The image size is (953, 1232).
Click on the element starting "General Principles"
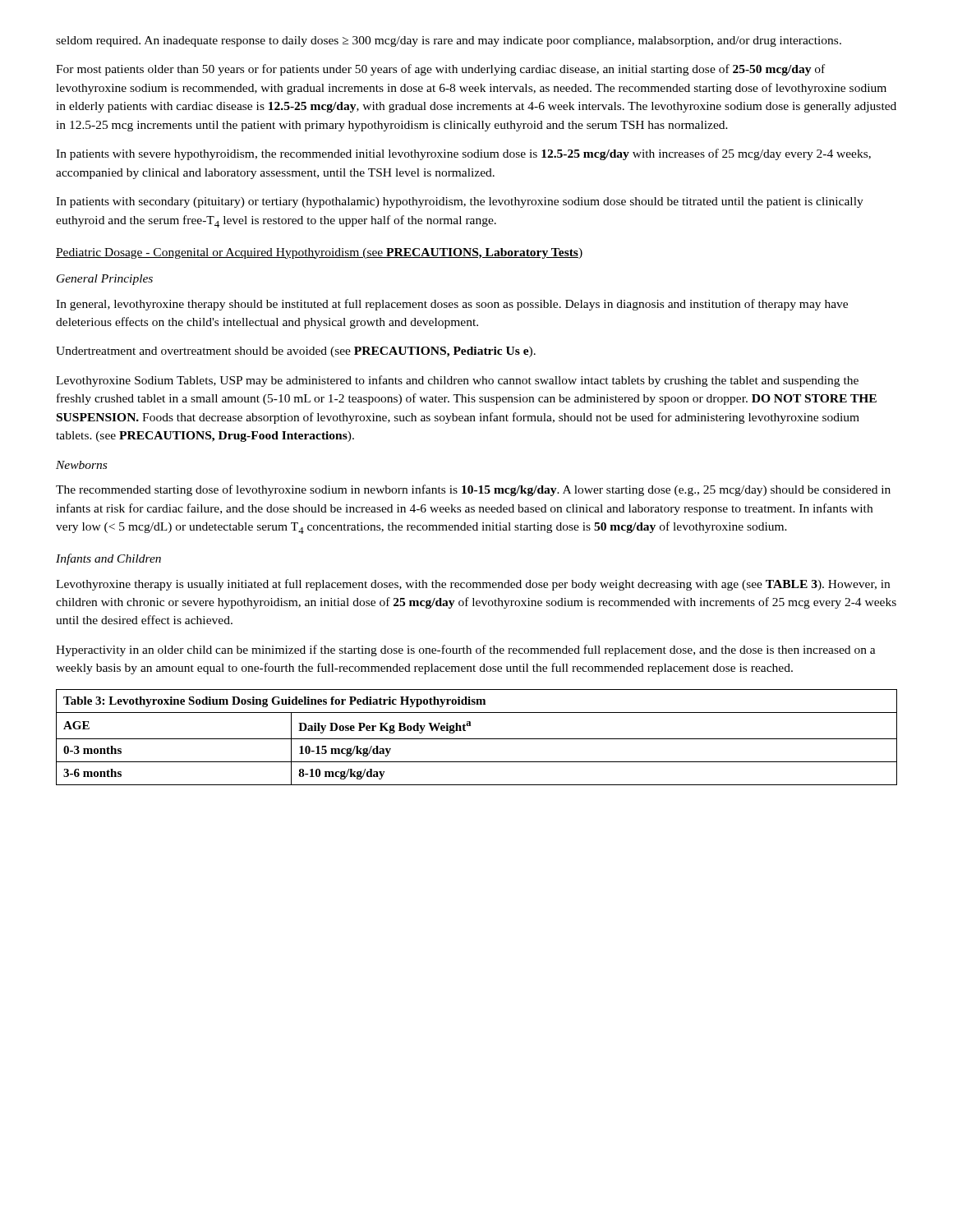tap(104, 278)
